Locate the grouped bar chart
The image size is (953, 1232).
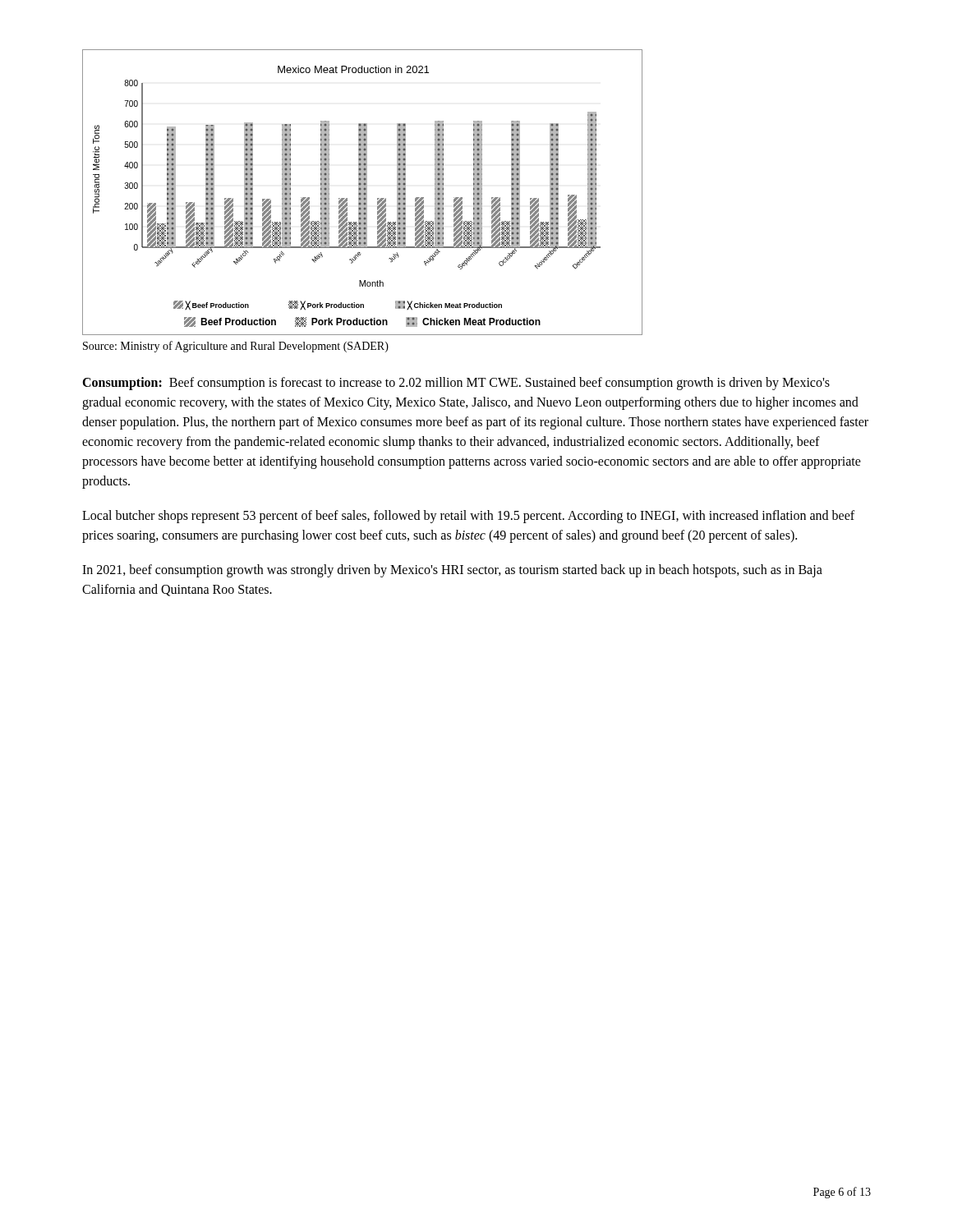click(x=362, y=192)
